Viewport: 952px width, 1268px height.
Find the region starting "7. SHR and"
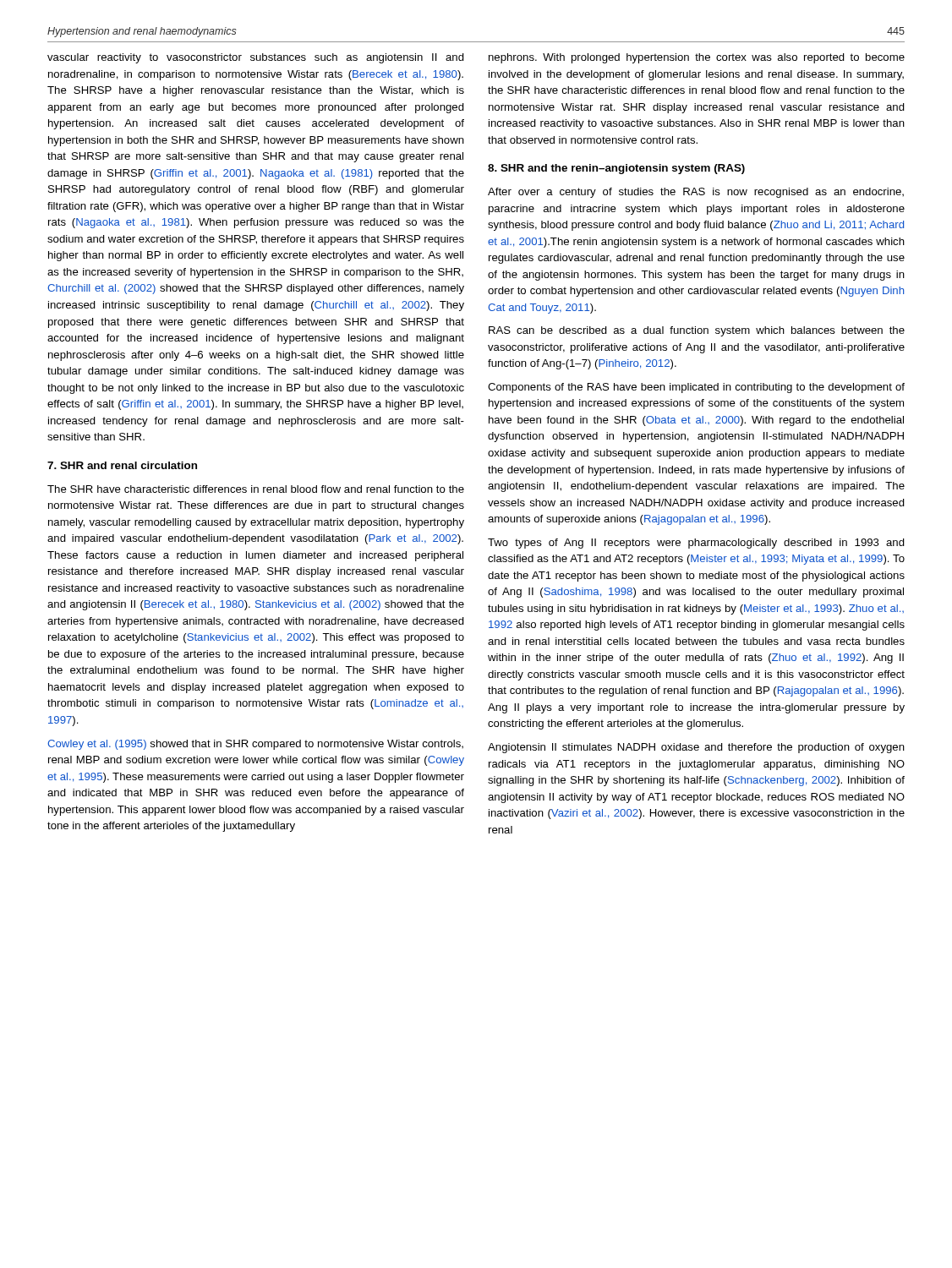tap(123, 465)
